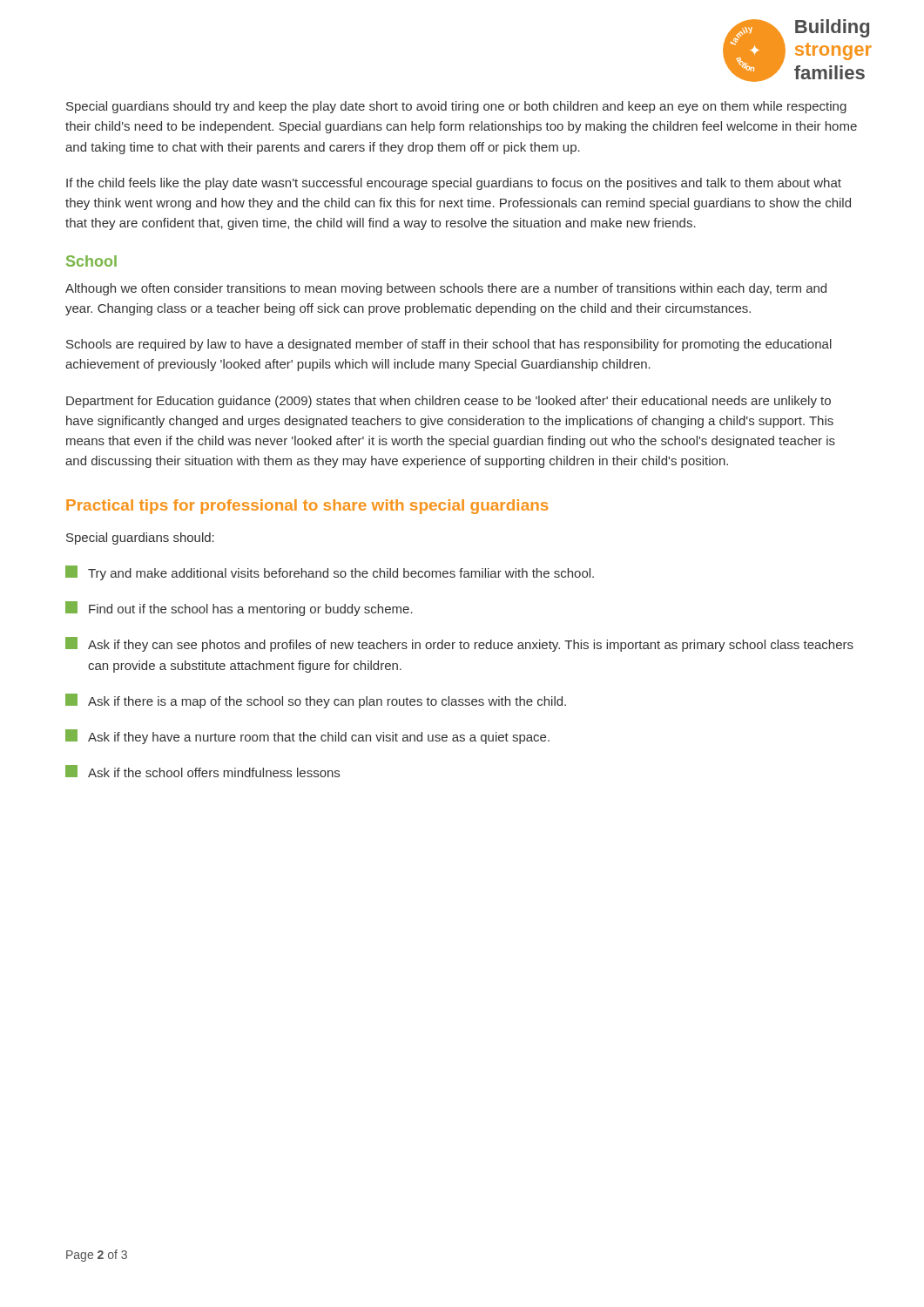Point to the block beginning "Try and make additional visits beforehand so the"
Image resolution: width=924 pixels, height=1307 pixels.
point(462,573)
